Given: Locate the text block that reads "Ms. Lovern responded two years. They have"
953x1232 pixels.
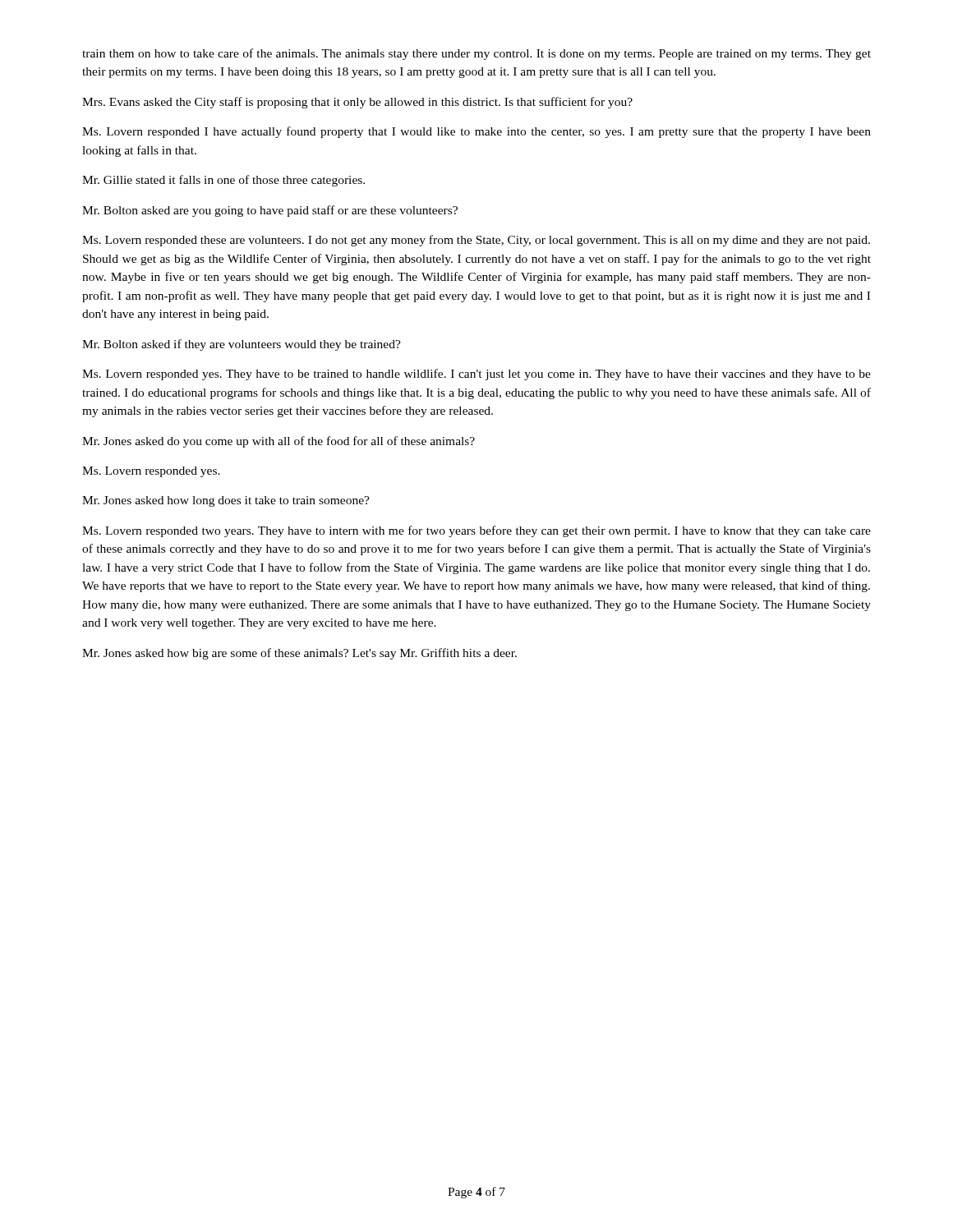Looking at the screenshot, I should tap(476, 576).
